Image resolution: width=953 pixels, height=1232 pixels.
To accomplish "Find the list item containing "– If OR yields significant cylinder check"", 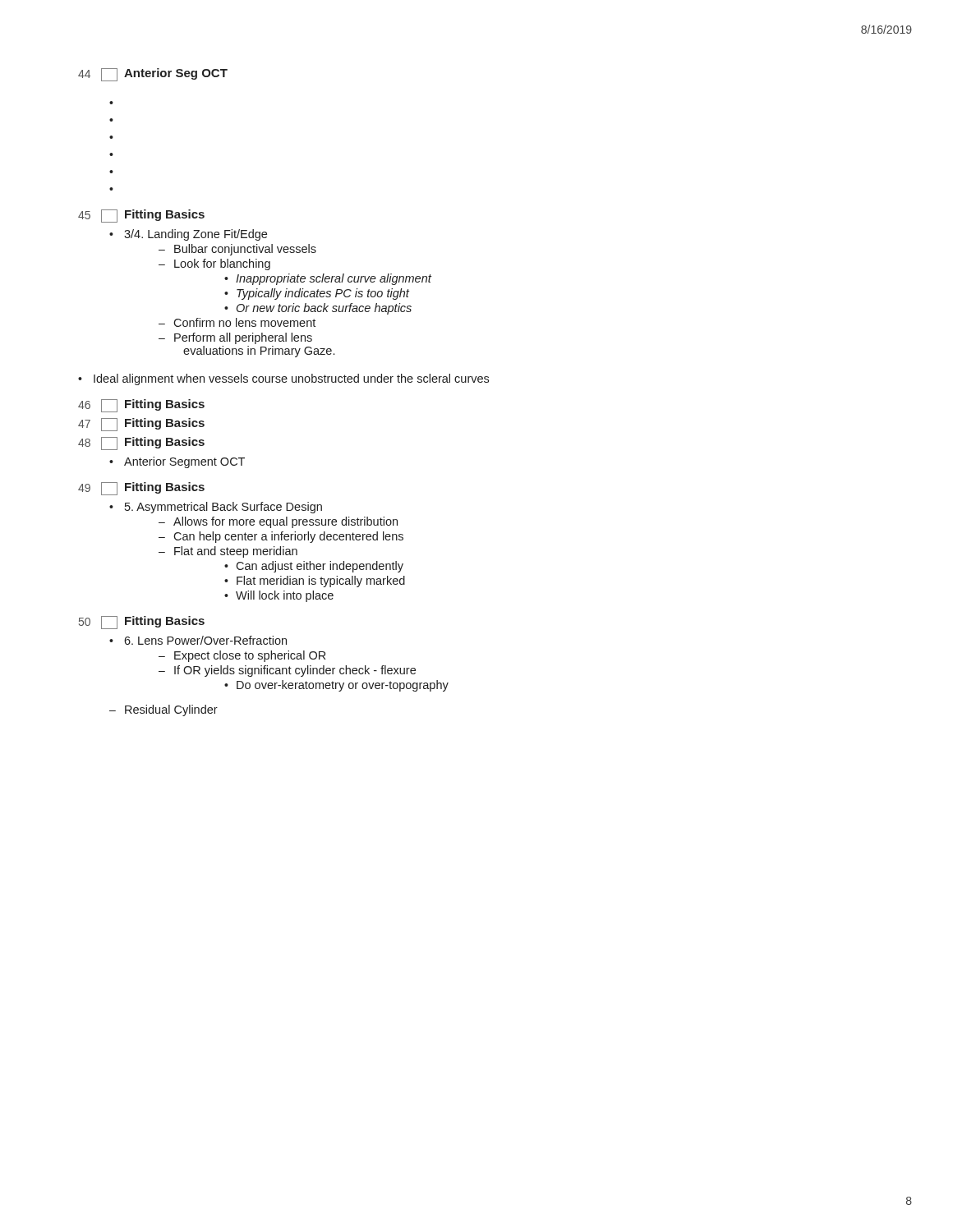I will click(x=287, y=670).
